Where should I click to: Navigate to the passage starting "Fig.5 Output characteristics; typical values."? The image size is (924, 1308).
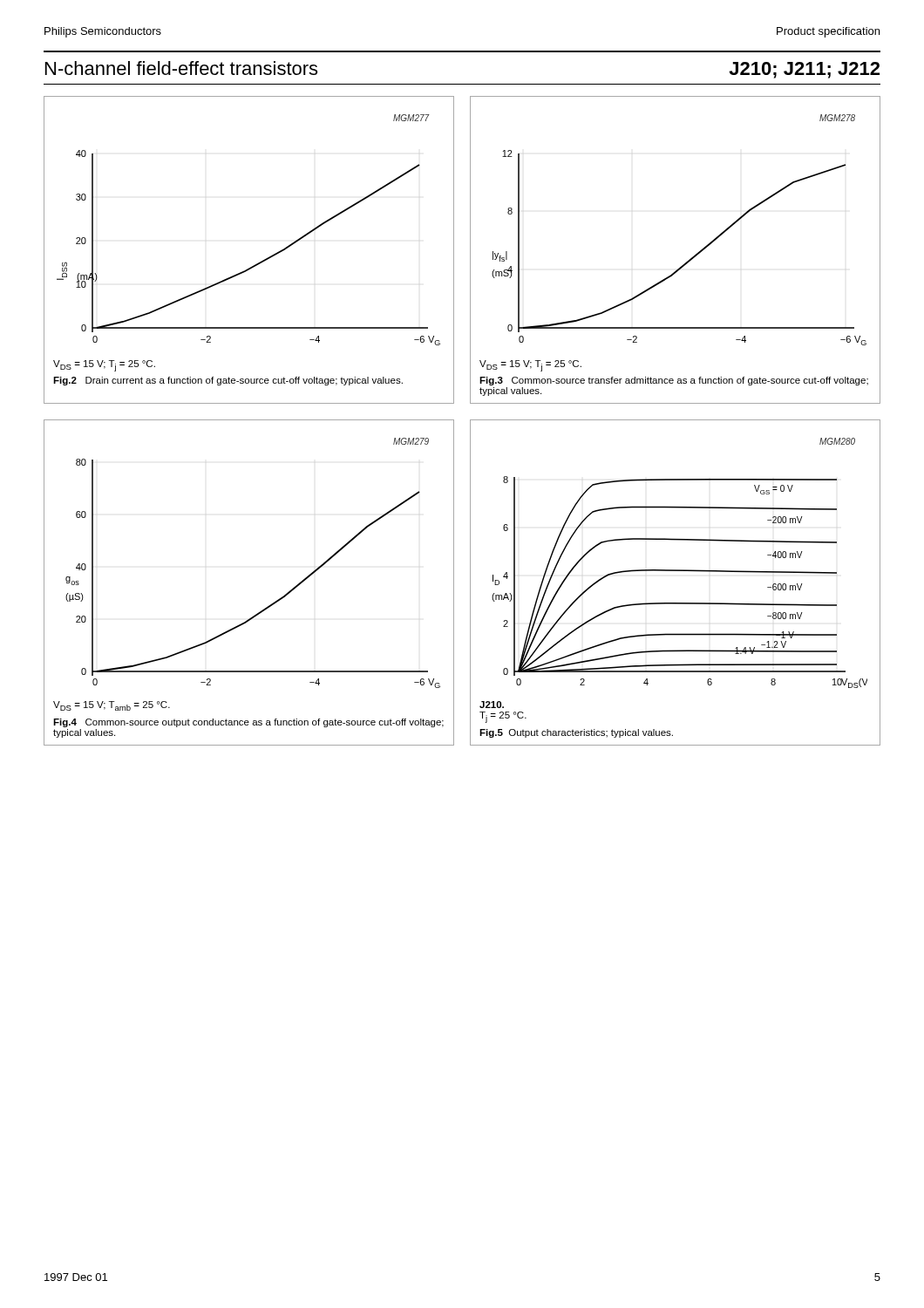[577, 732]
